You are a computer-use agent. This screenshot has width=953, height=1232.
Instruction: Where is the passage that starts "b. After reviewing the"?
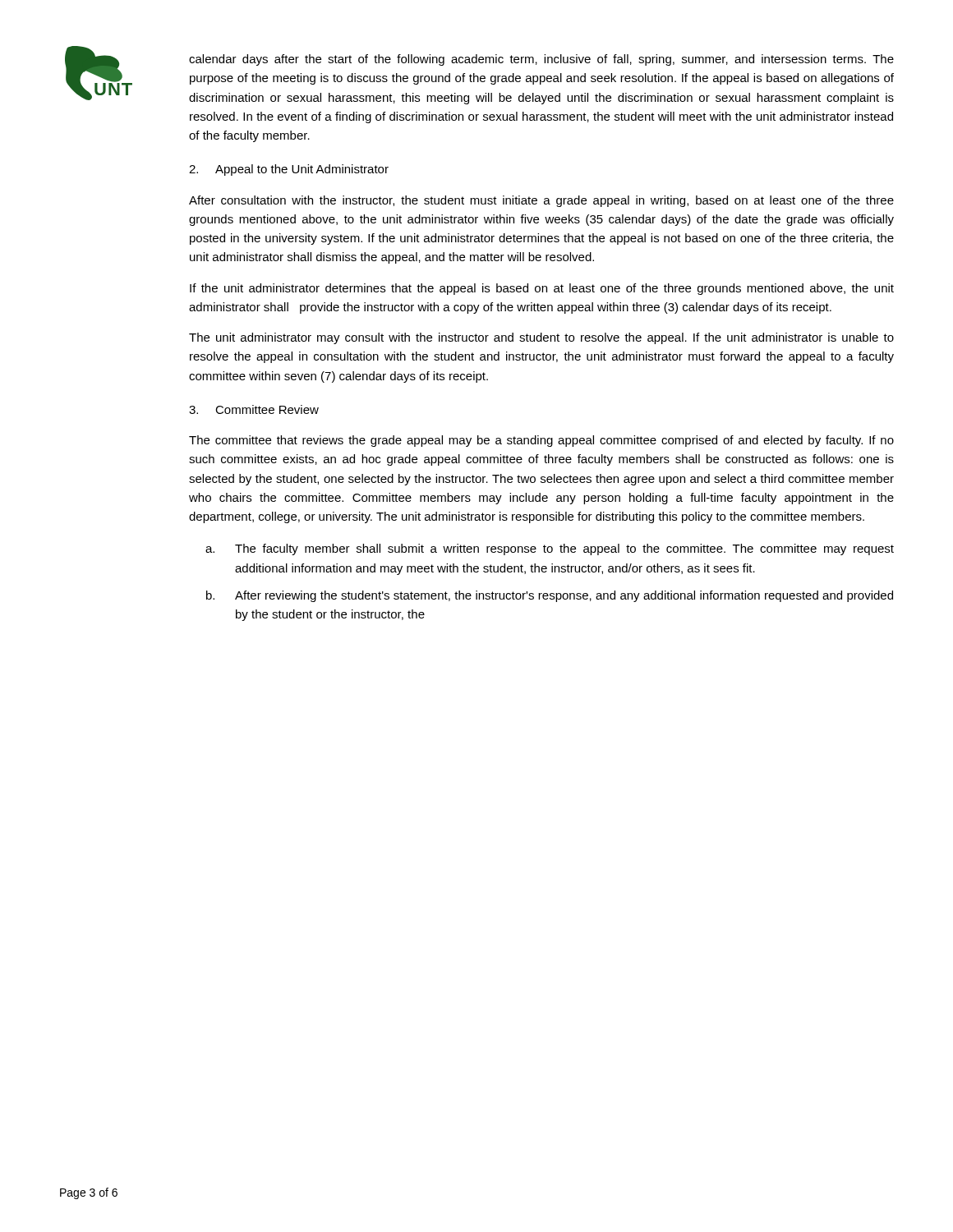(x=550, y=605)
